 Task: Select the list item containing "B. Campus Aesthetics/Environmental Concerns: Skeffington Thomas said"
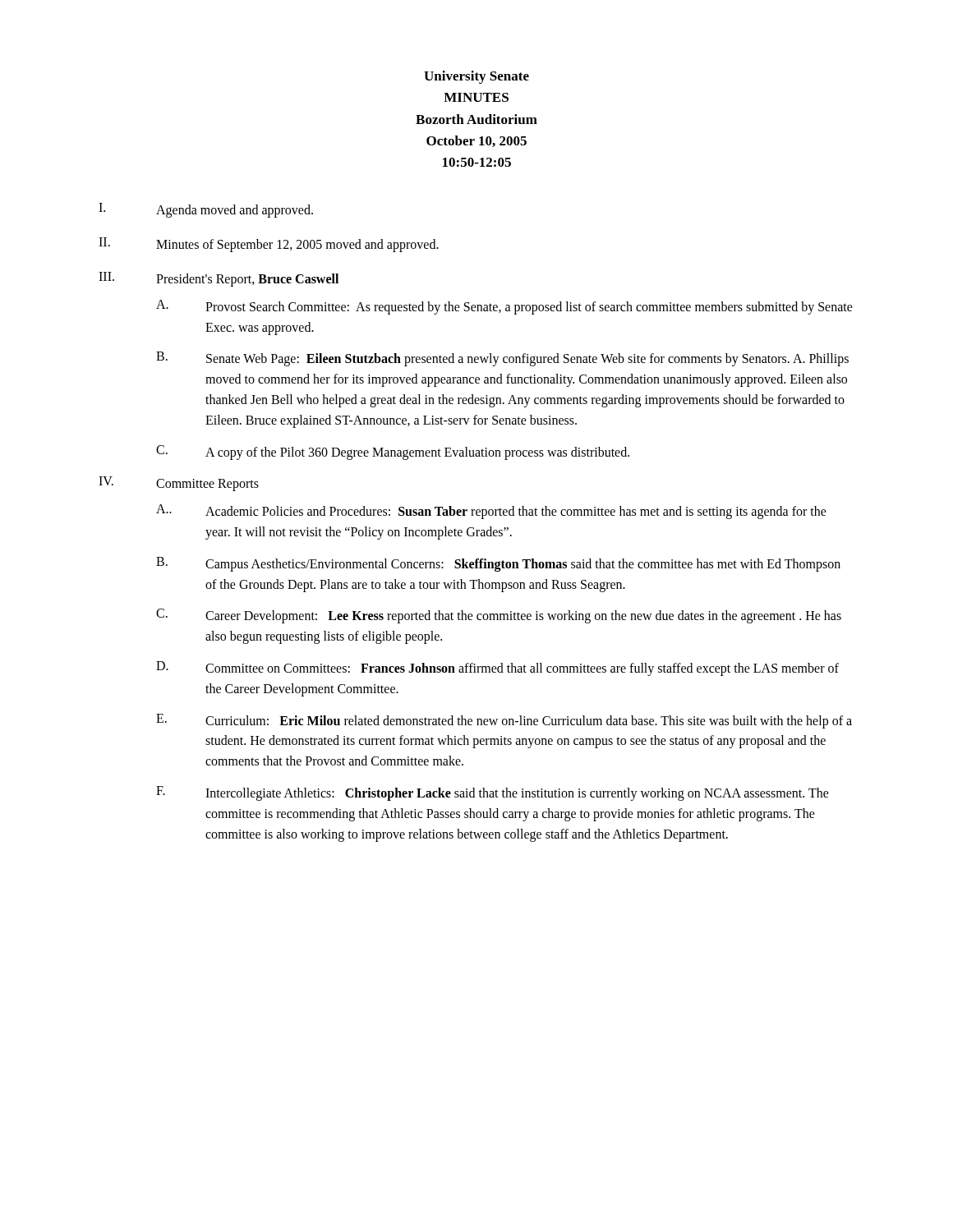pos(505,575)
